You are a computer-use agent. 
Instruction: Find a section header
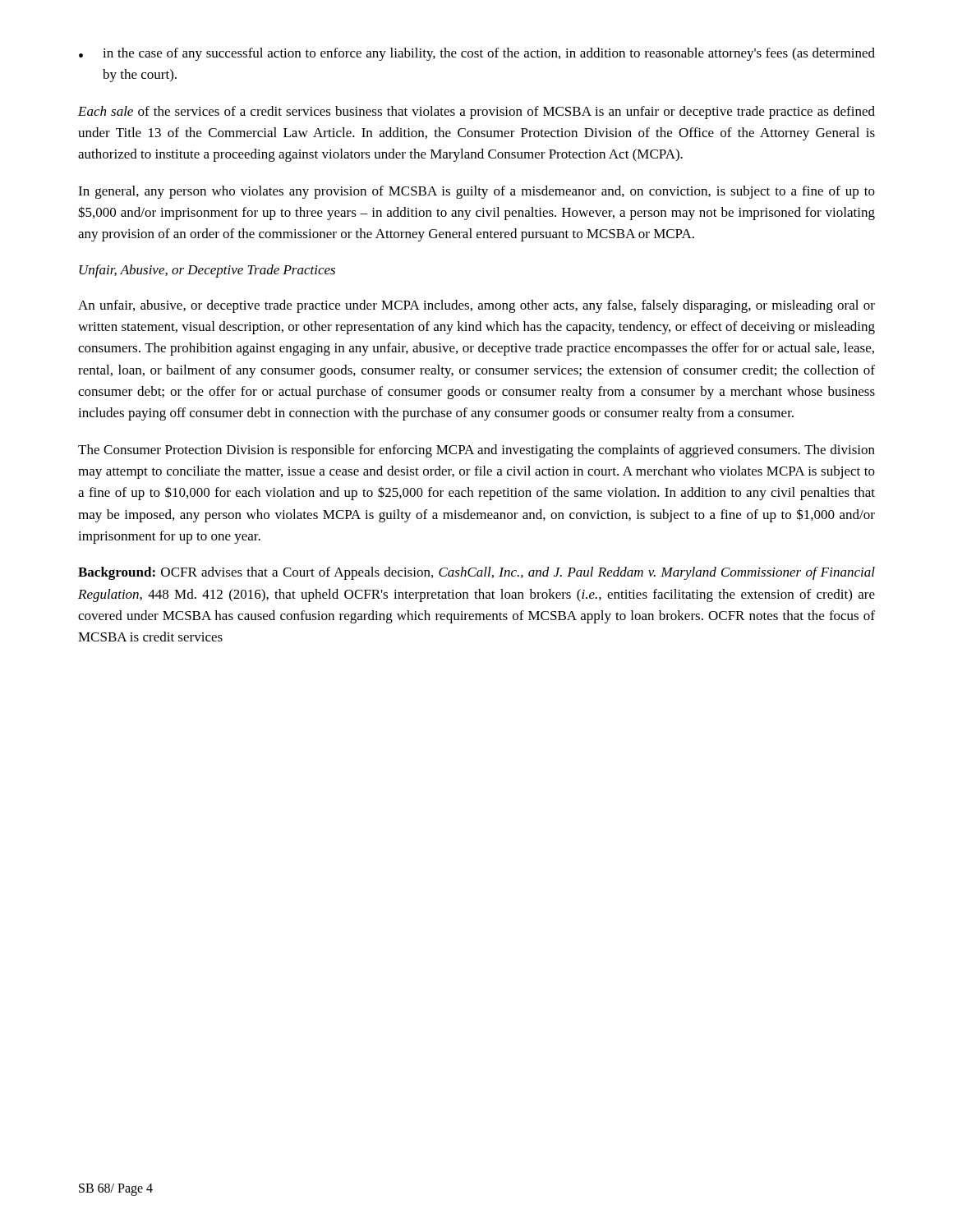(207, 270)
